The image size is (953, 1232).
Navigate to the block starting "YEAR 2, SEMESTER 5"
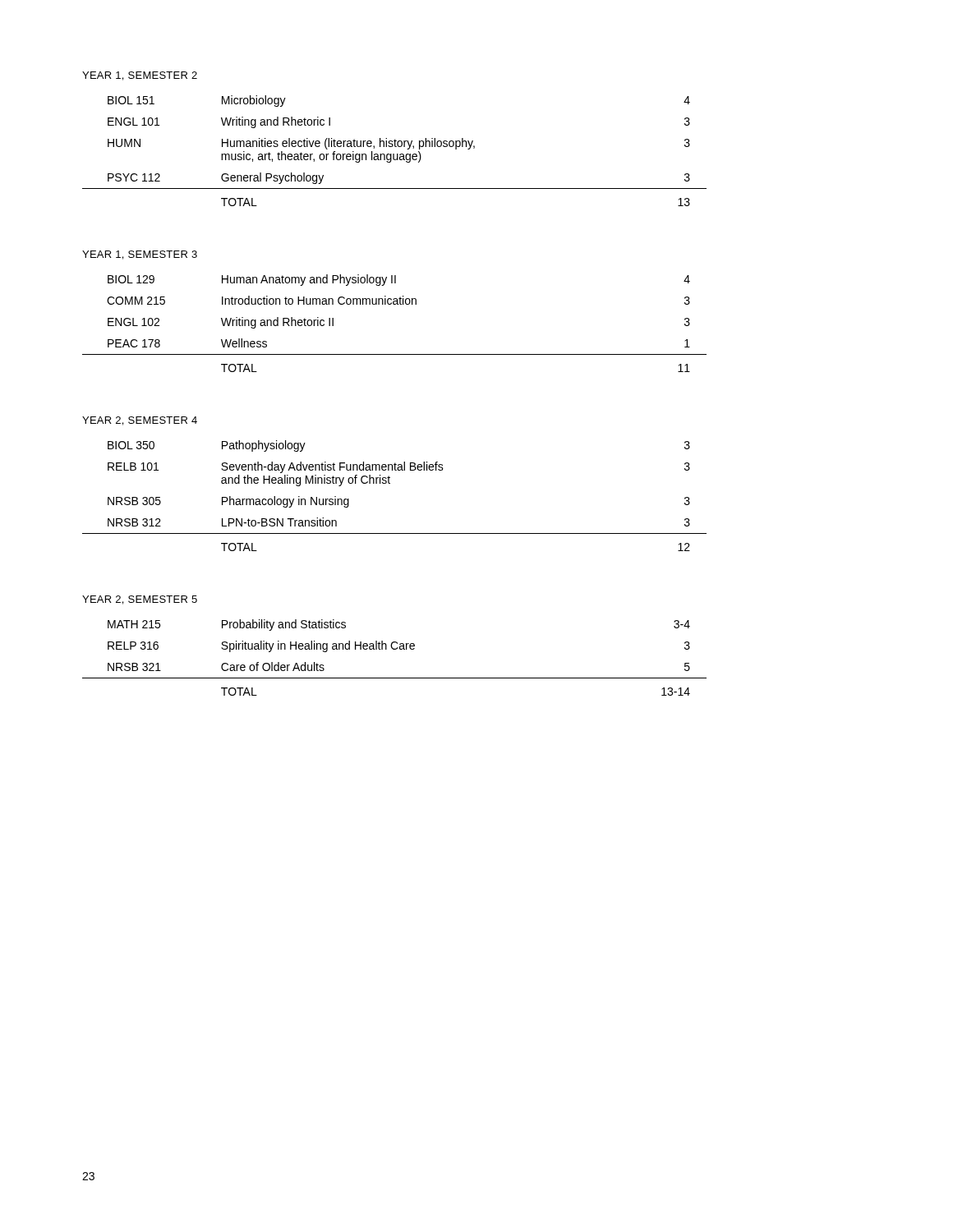[140, 599]
